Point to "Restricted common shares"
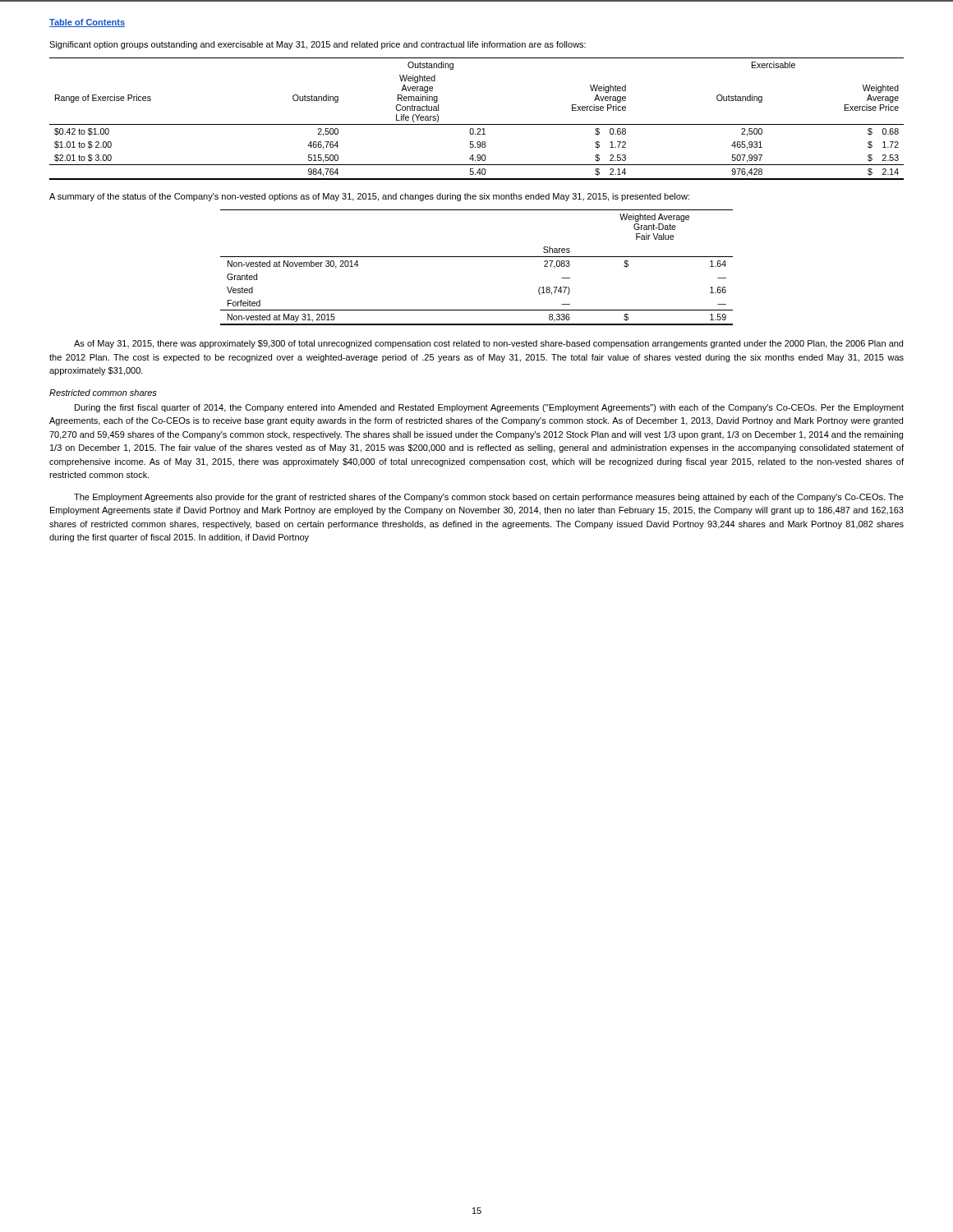The image size is (953, 1232). [103, 392]
